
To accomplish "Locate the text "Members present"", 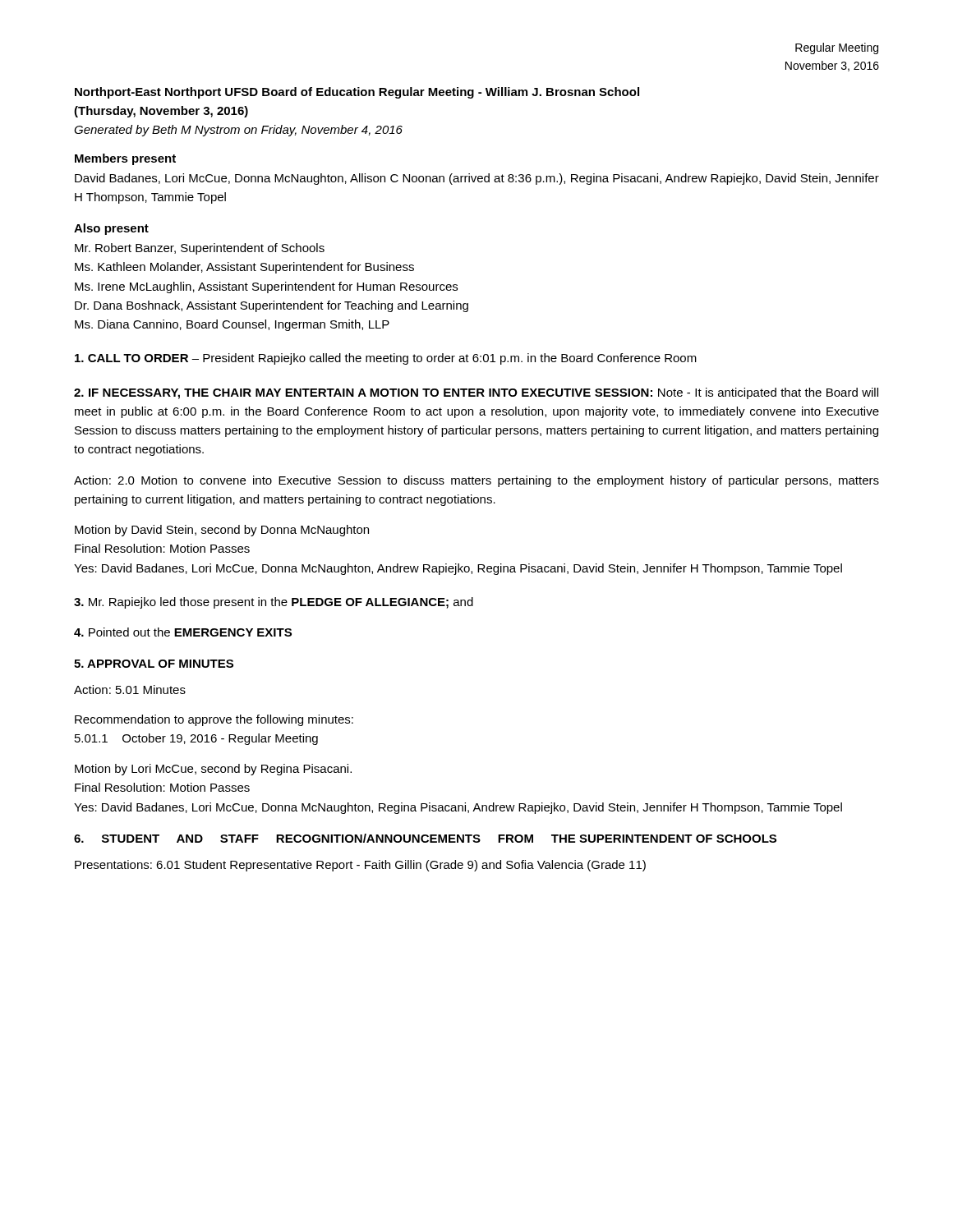I will [125, 158].
